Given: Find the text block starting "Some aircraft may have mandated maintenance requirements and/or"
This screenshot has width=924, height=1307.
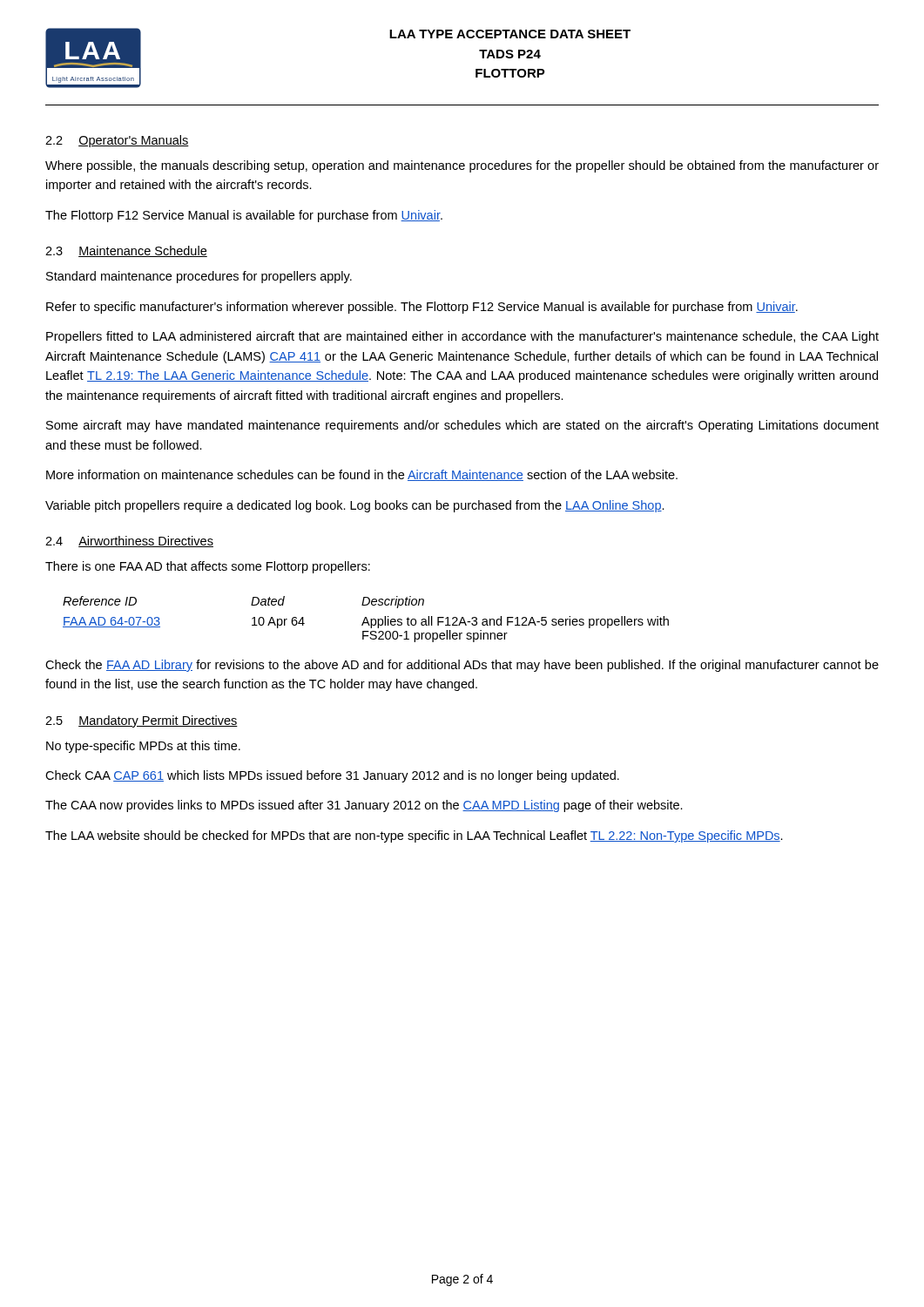Looking at the screenshot, I should click(x=462, y=435).
